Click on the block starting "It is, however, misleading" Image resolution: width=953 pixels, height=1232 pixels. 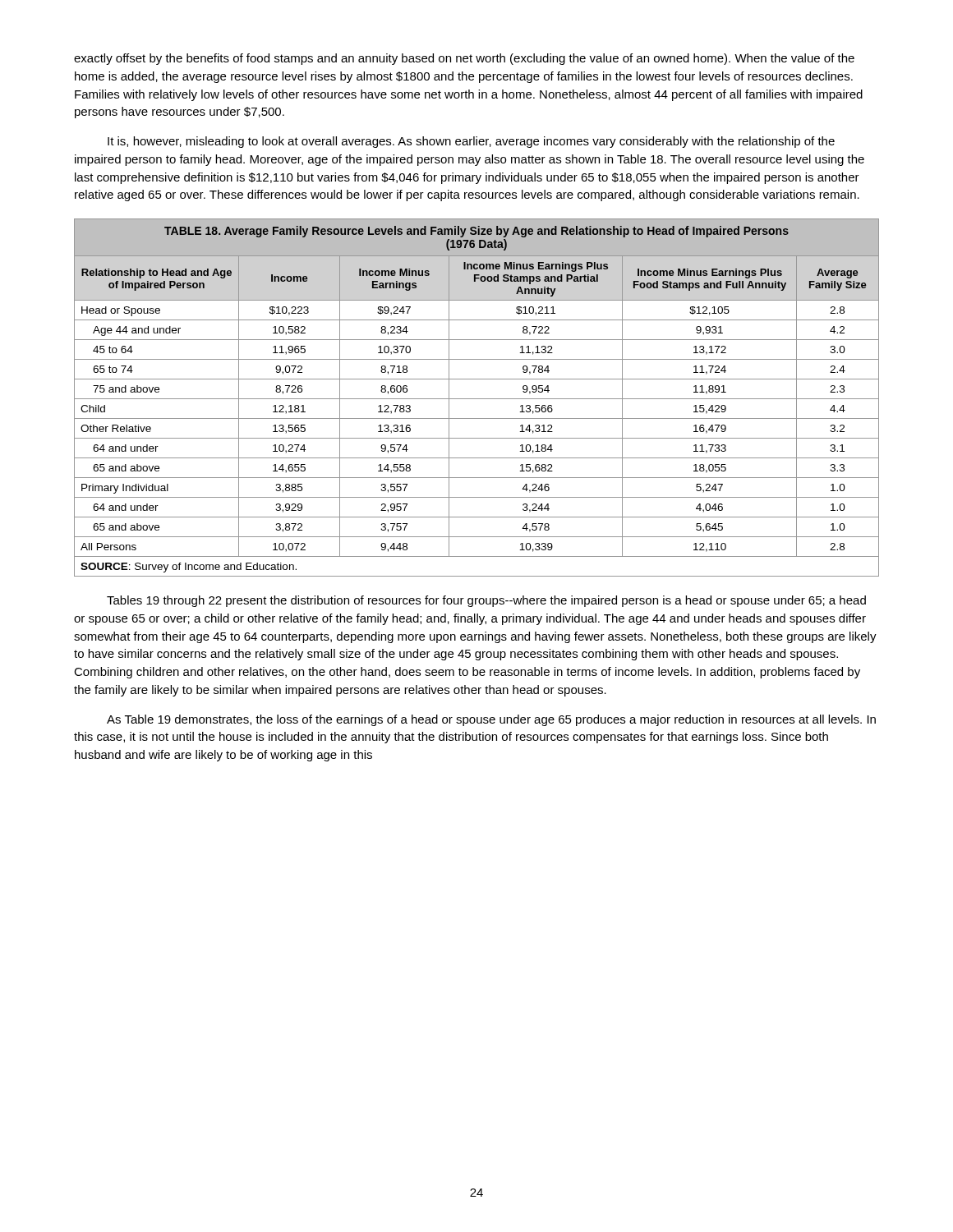click(x=469, y=168)
